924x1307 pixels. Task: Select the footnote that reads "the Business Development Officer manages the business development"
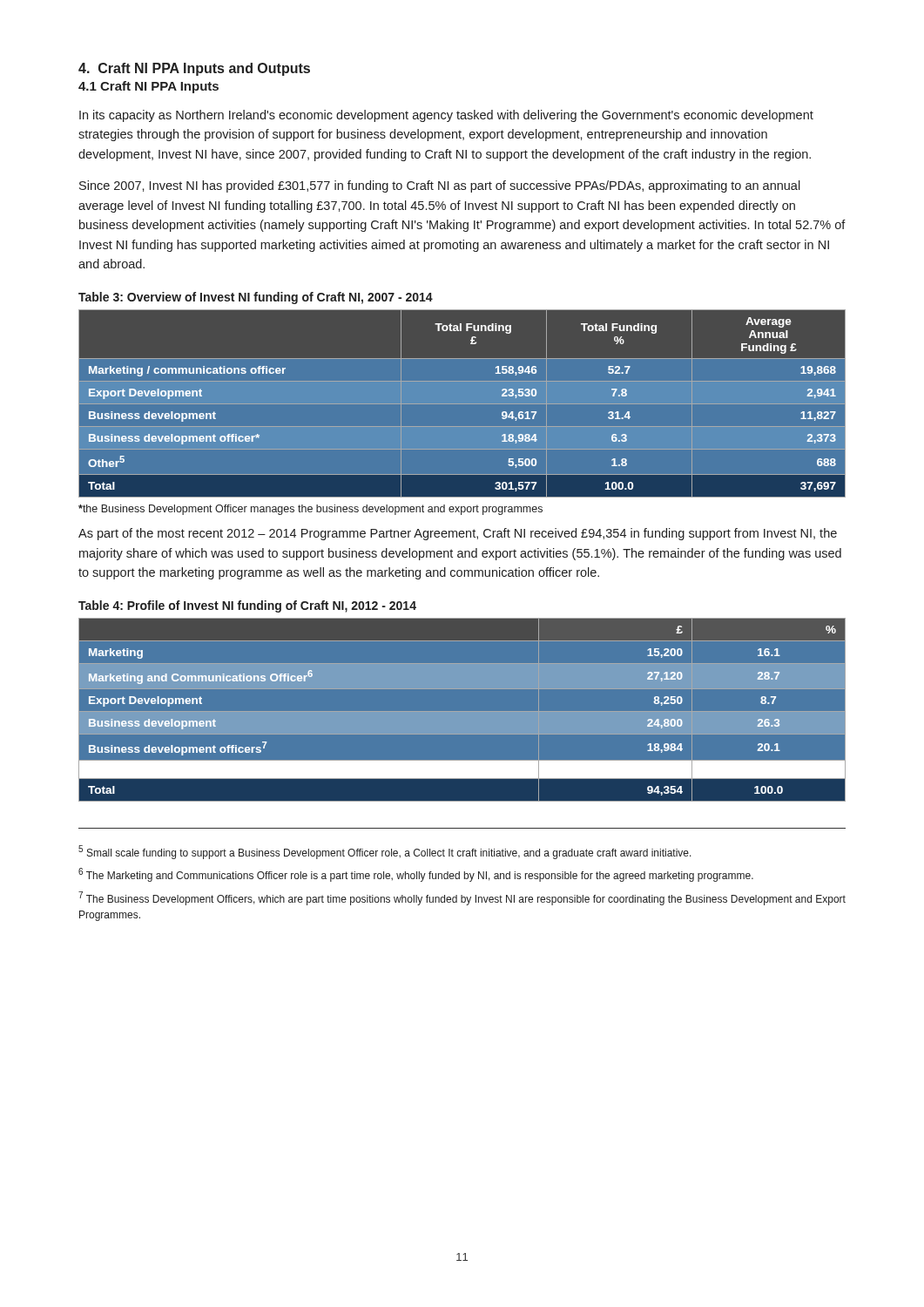click(311, 509)
